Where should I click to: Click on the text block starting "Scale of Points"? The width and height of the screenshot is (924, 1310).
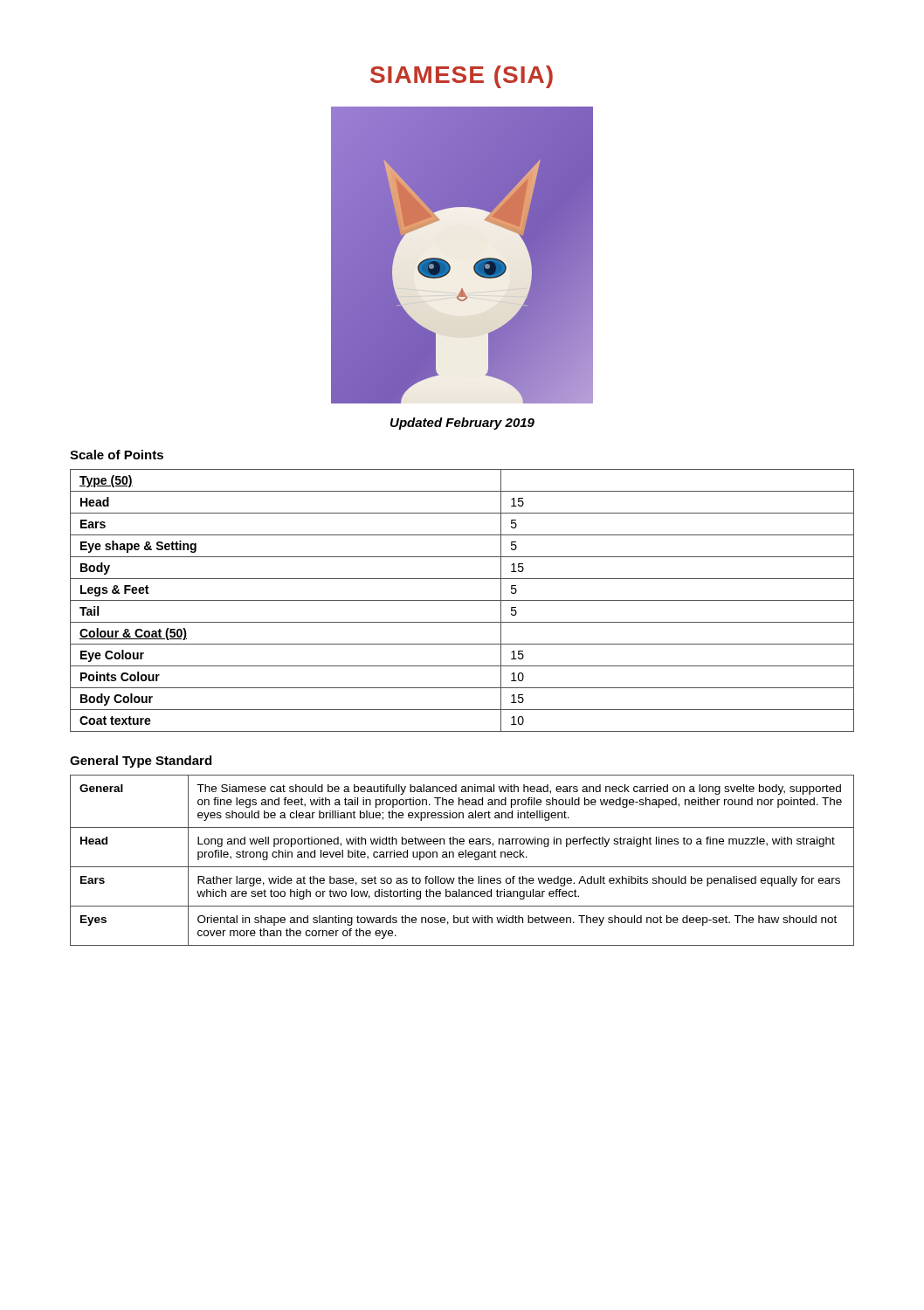pyautogui.click(x=117, y=455)
